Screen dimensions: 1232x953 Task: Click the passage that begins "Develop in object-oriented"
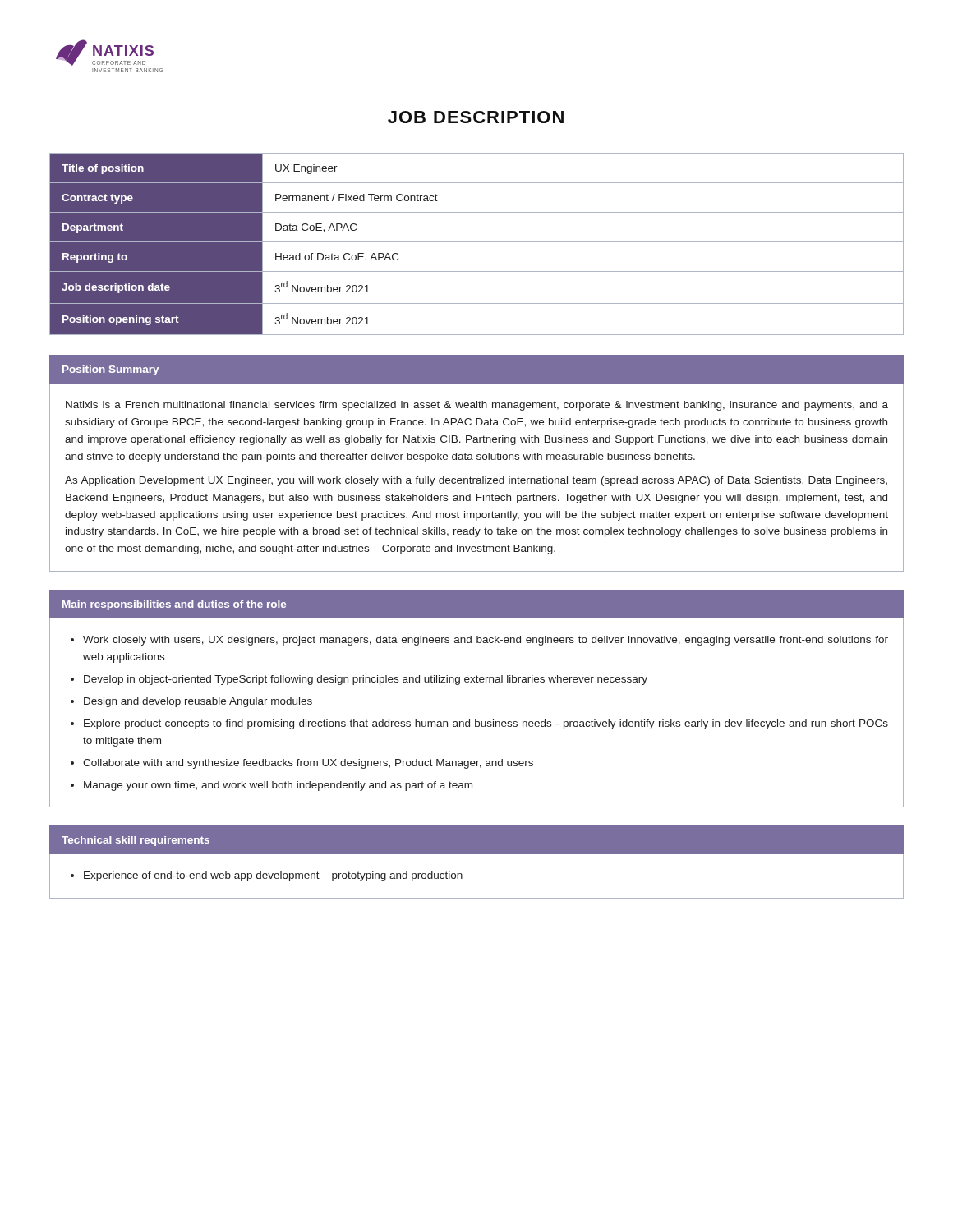(365, 679)
